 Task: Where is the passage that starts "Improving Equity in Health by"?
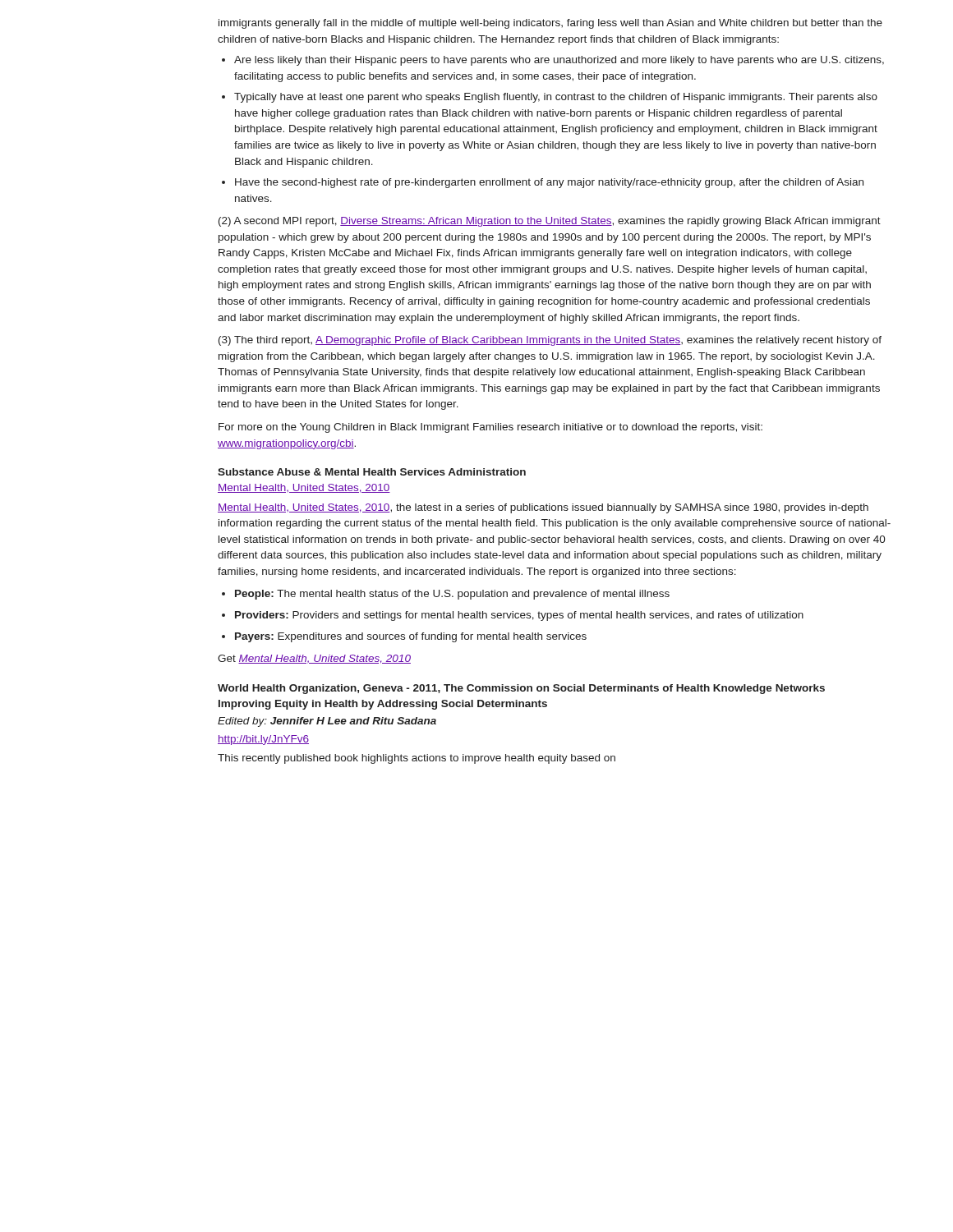click(383, 703)
